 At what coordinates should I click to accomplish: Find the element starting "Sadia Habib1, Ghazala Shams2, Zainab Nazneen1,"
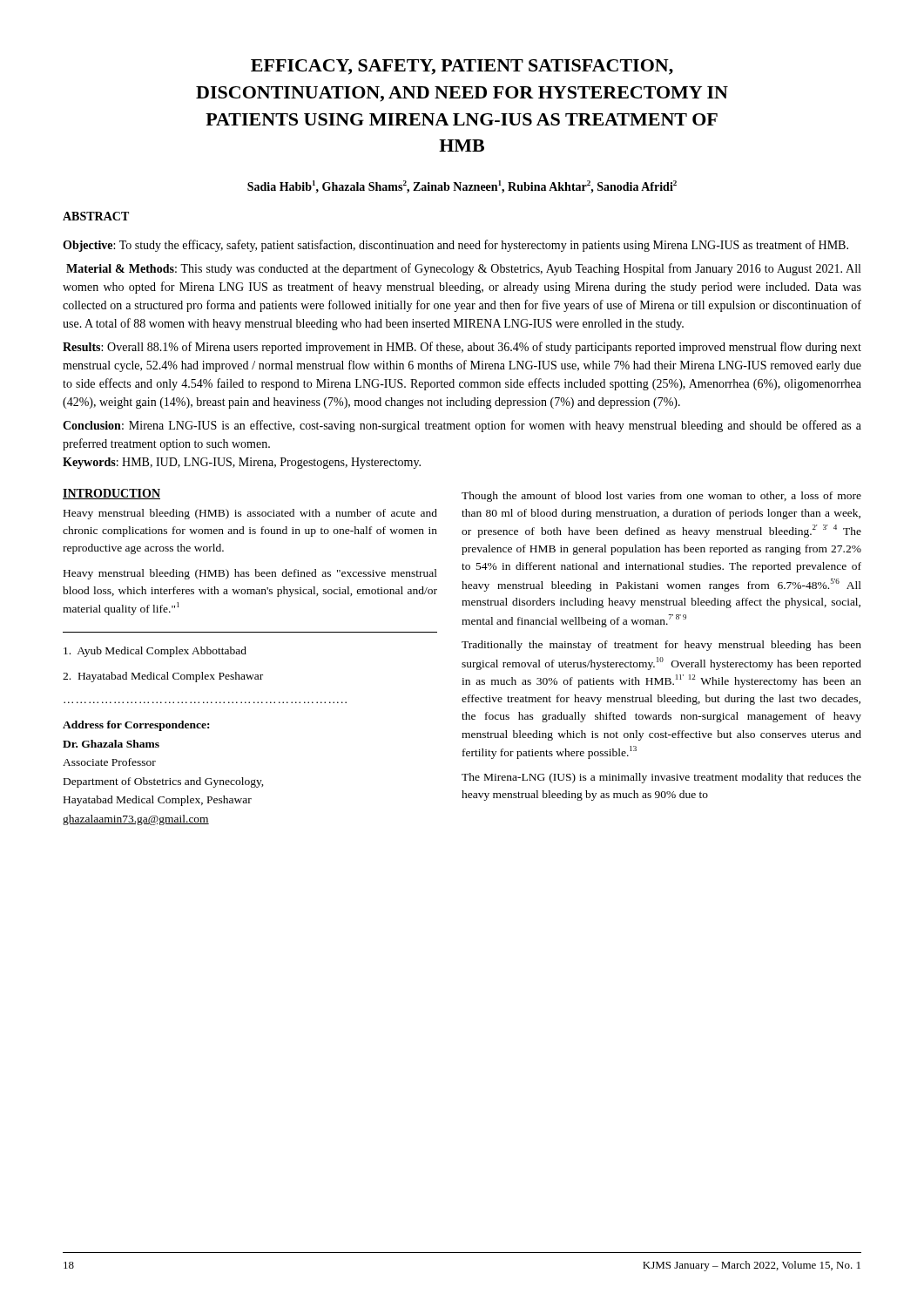[x=462, y=186]
